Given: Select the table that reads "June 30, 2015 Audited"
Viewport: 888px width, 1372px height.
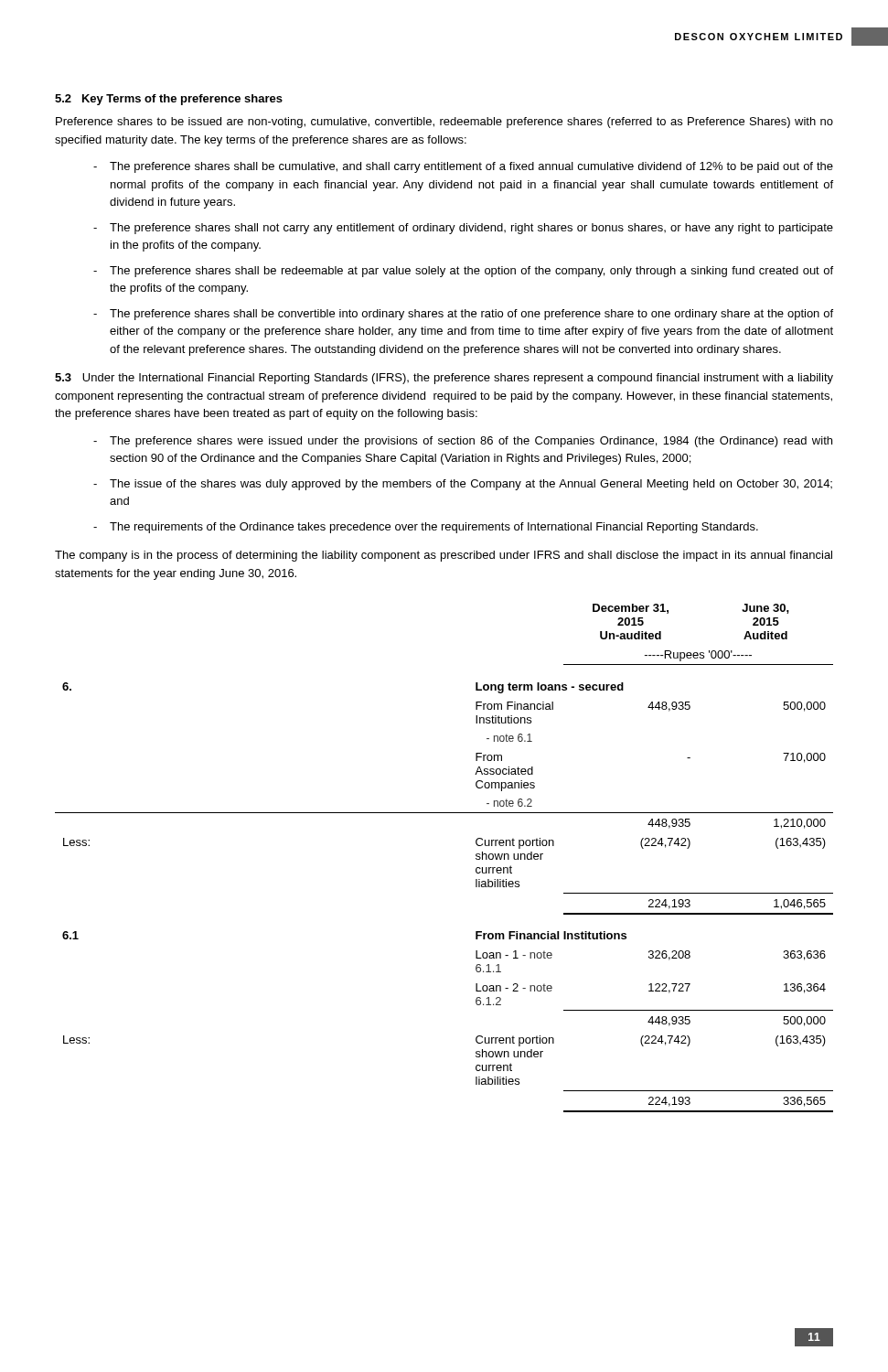Looking at the screenshot, I should [444, 855].
